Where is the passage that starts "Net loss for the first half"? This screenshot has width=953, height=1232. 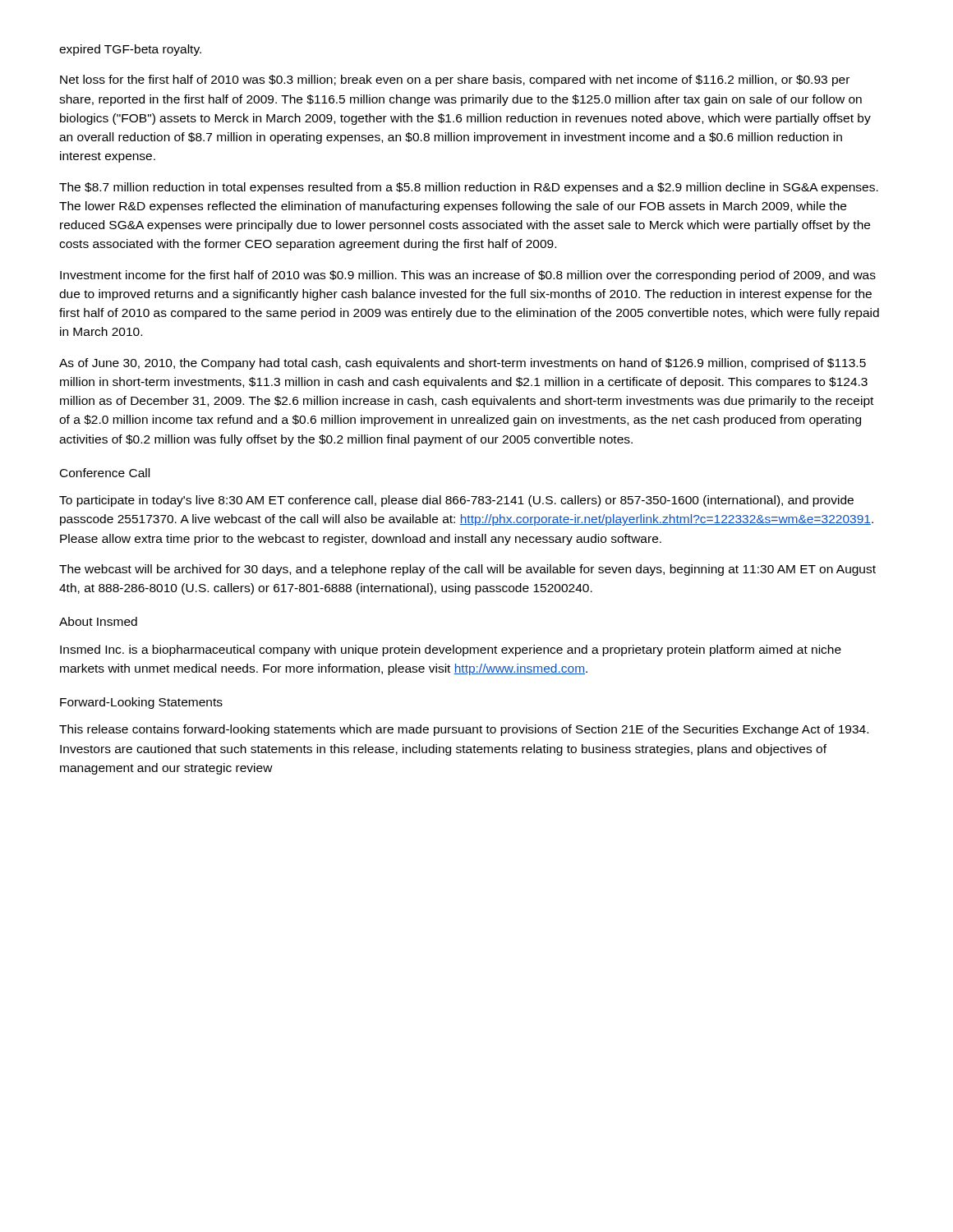[465, 118]
